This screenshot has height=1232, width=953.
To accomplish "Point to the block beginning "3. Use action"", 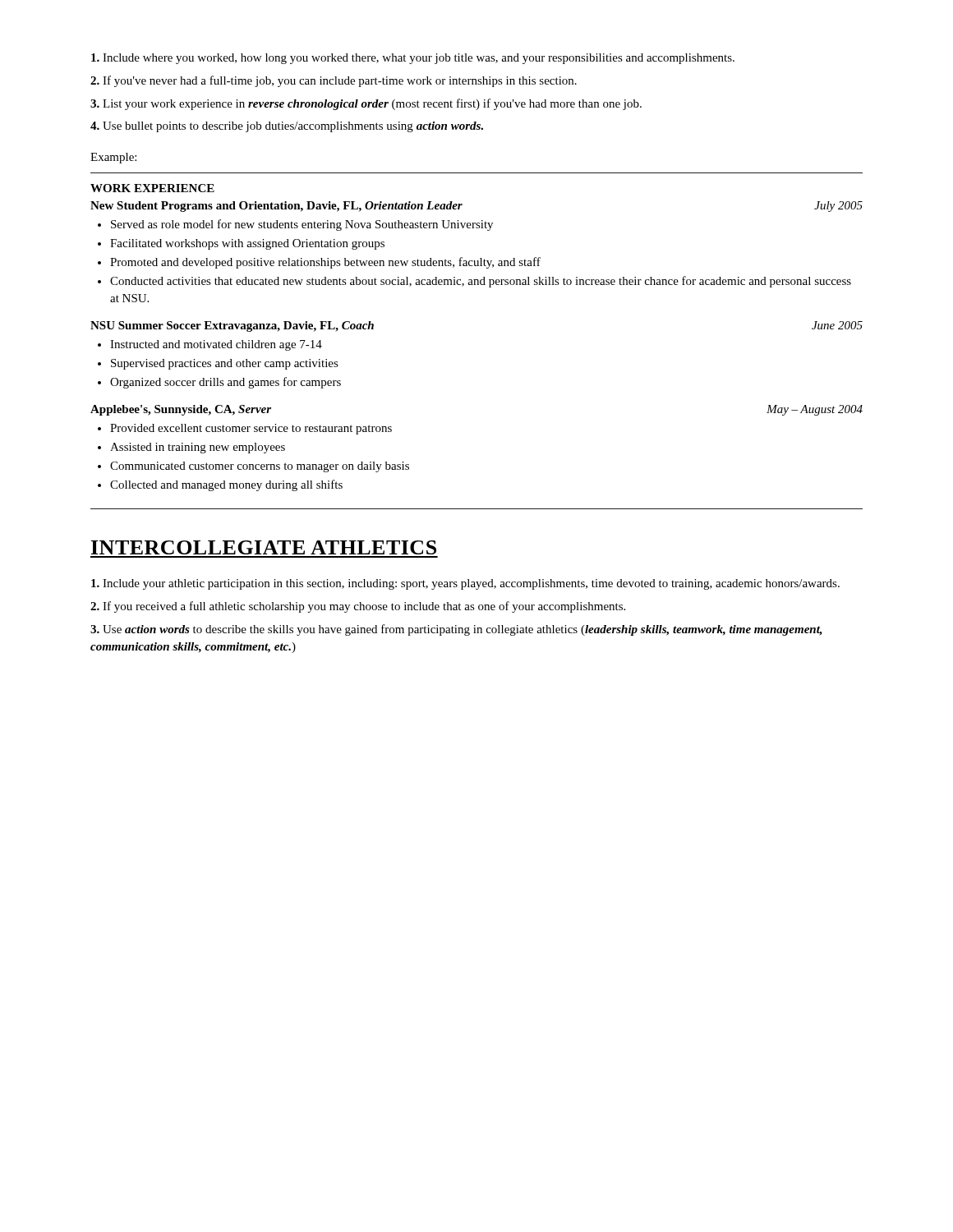I will (457, 638).
